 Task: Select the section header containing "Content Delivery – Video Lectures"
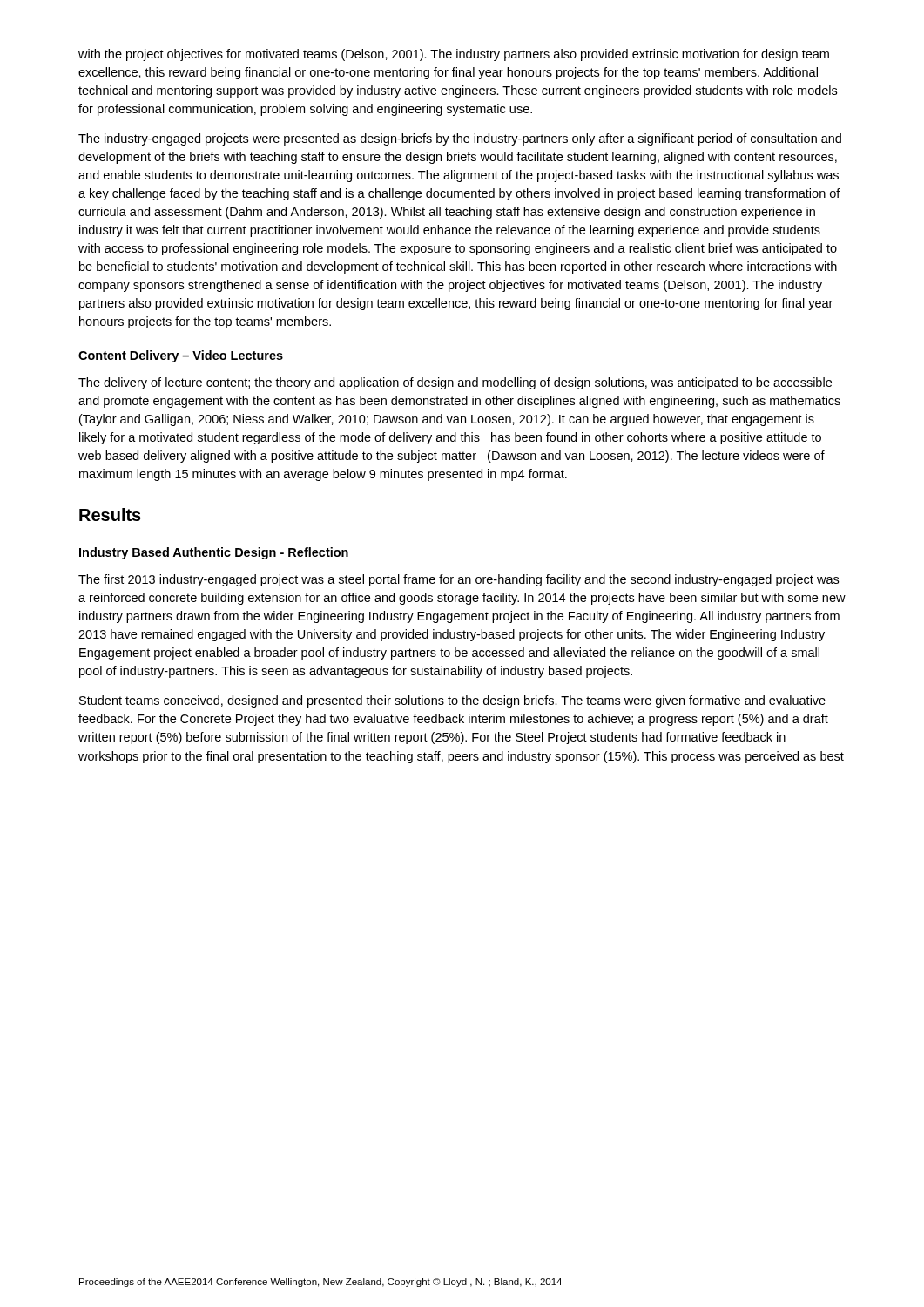tap(181, 356)
